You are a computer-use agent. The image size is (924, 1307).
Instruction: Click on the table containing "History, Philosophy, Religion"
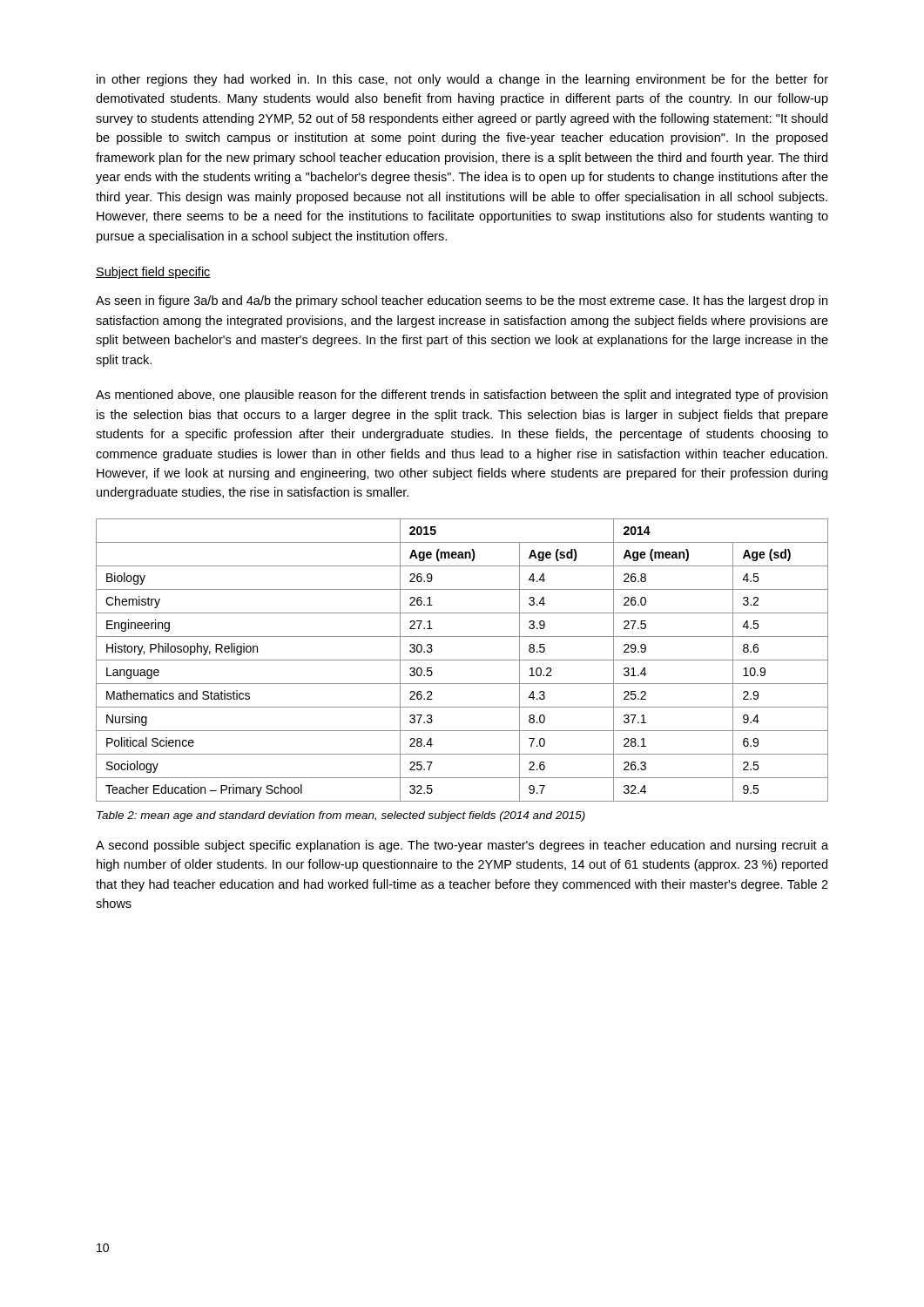coord(462,660)
